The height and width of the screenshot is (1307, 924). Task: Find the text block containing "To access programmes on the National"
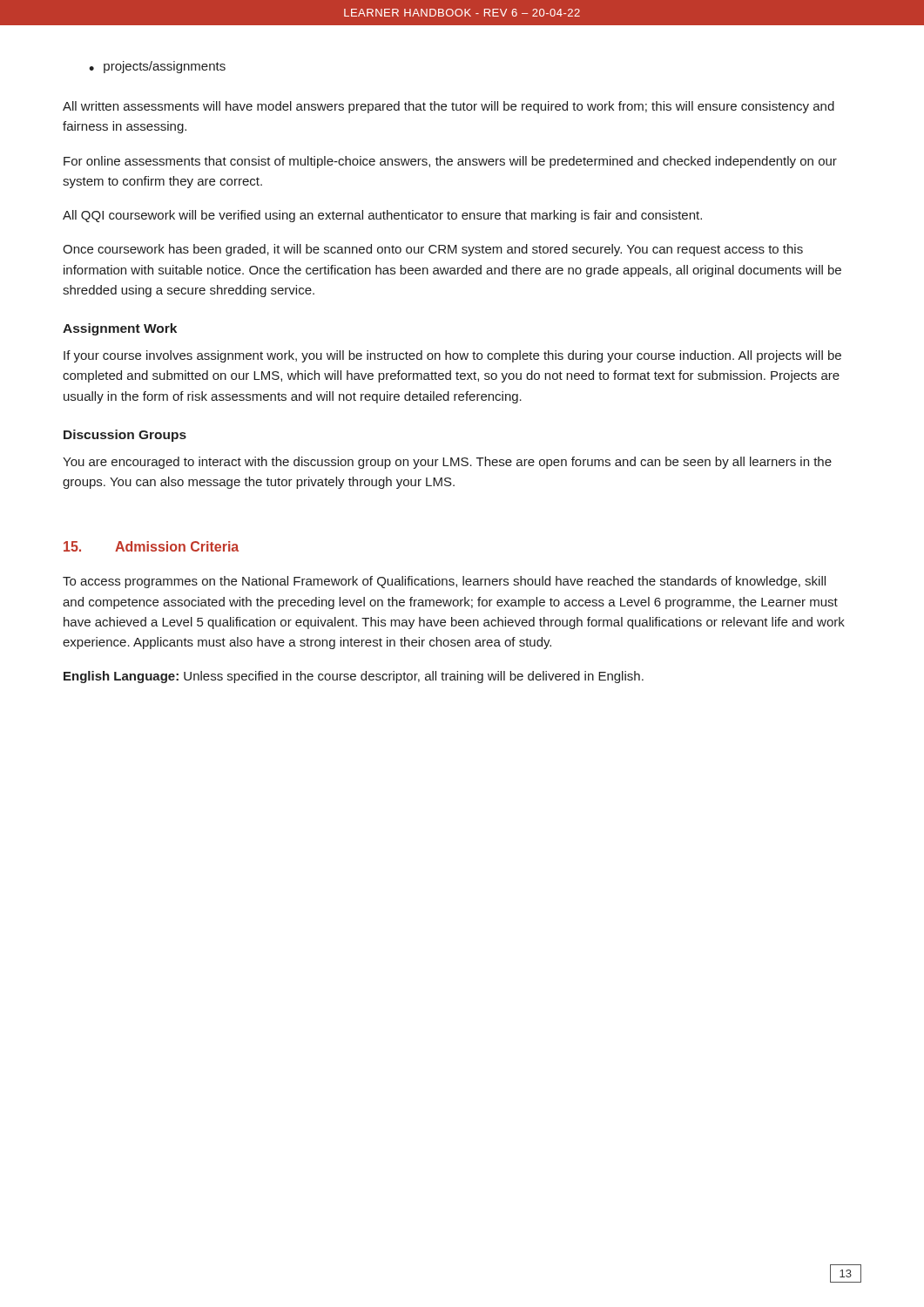point(454,612)
